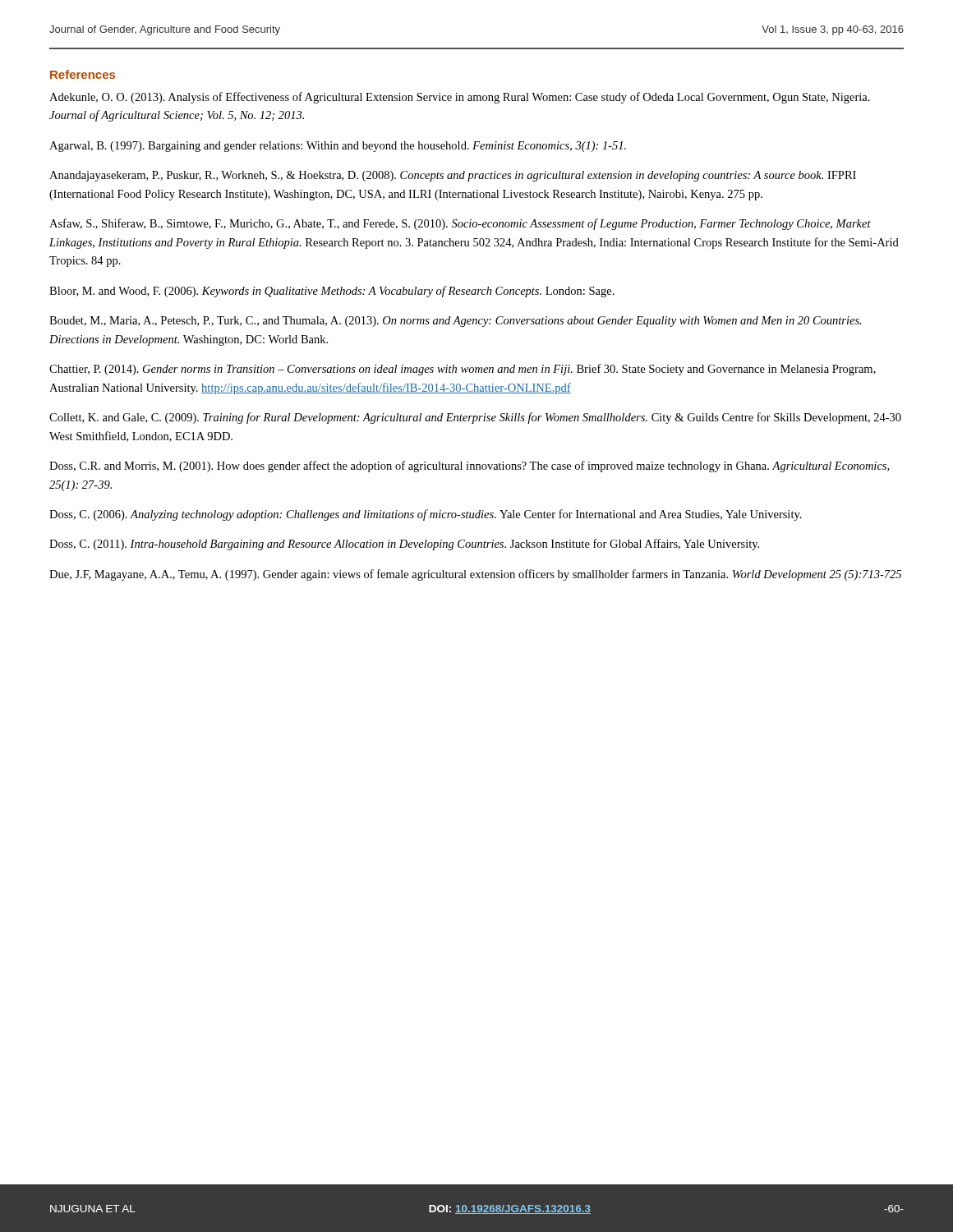Where is the passage that starts "Due, J.F, Magayane, A.A., Temu,"?

tap(475, 574)
